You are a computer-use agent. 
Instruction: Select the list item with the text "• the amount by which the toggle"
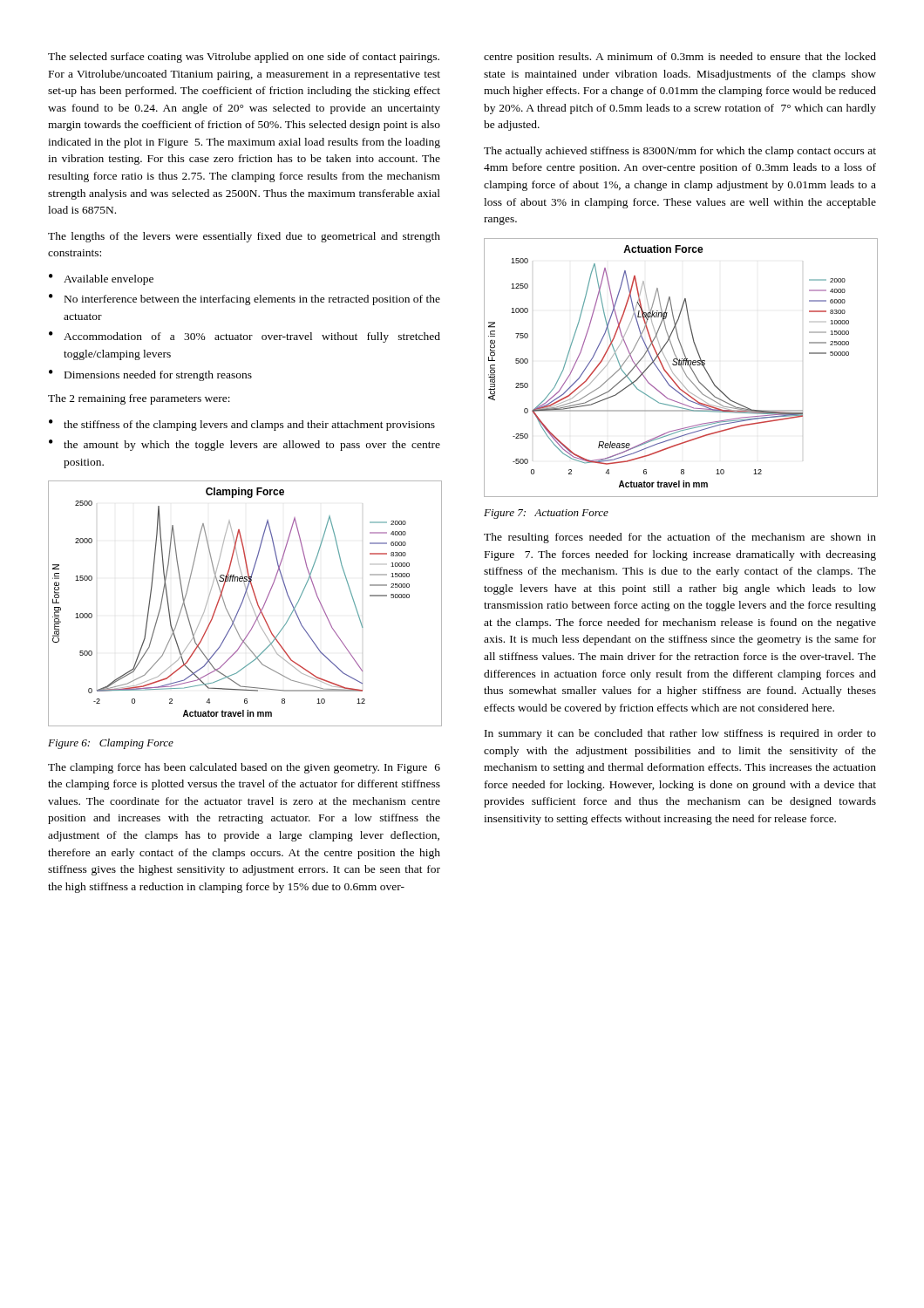click(244, 453)
